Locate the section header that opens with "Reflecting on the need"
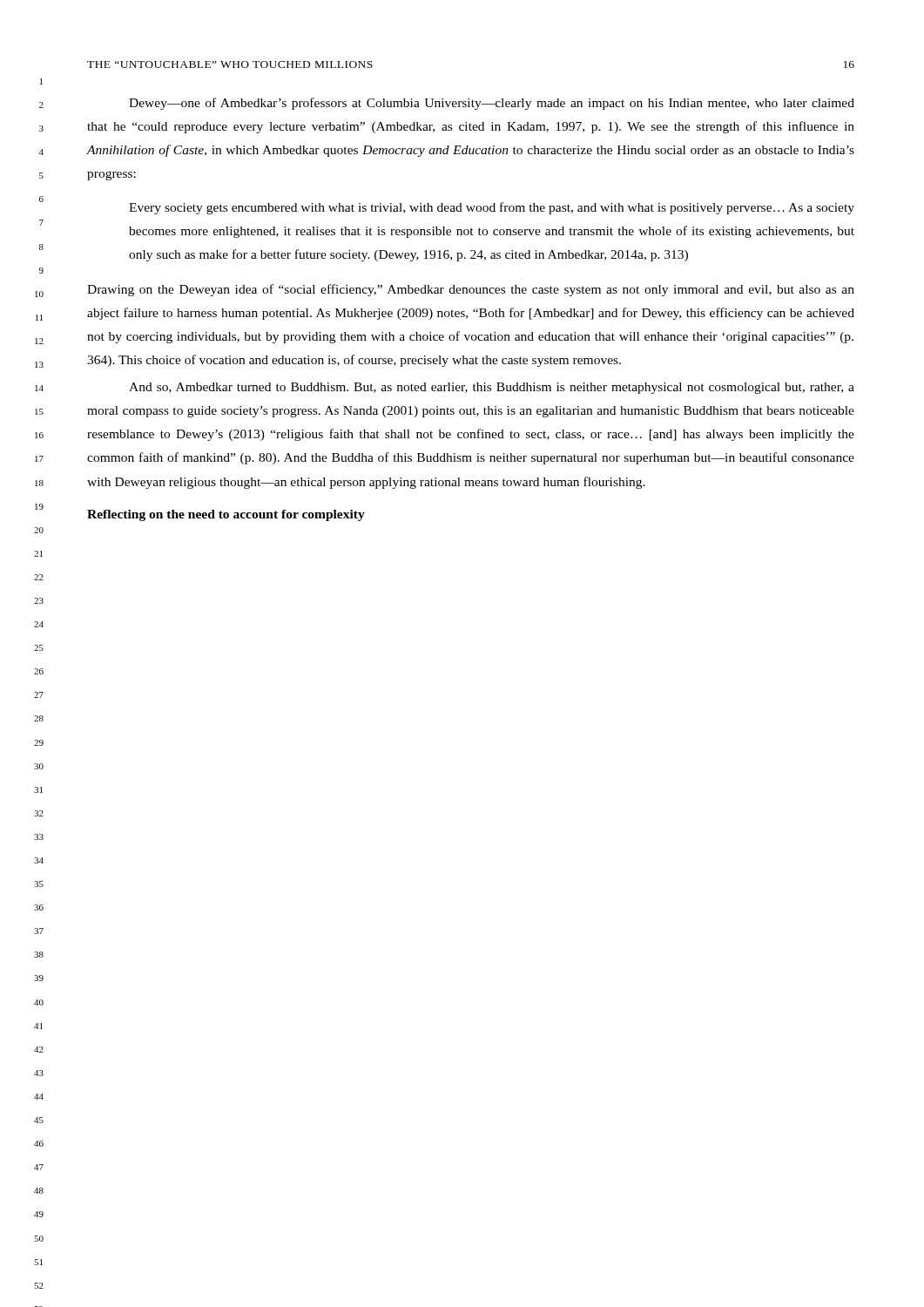The image size is (924, 1307). tap(226, 513)
